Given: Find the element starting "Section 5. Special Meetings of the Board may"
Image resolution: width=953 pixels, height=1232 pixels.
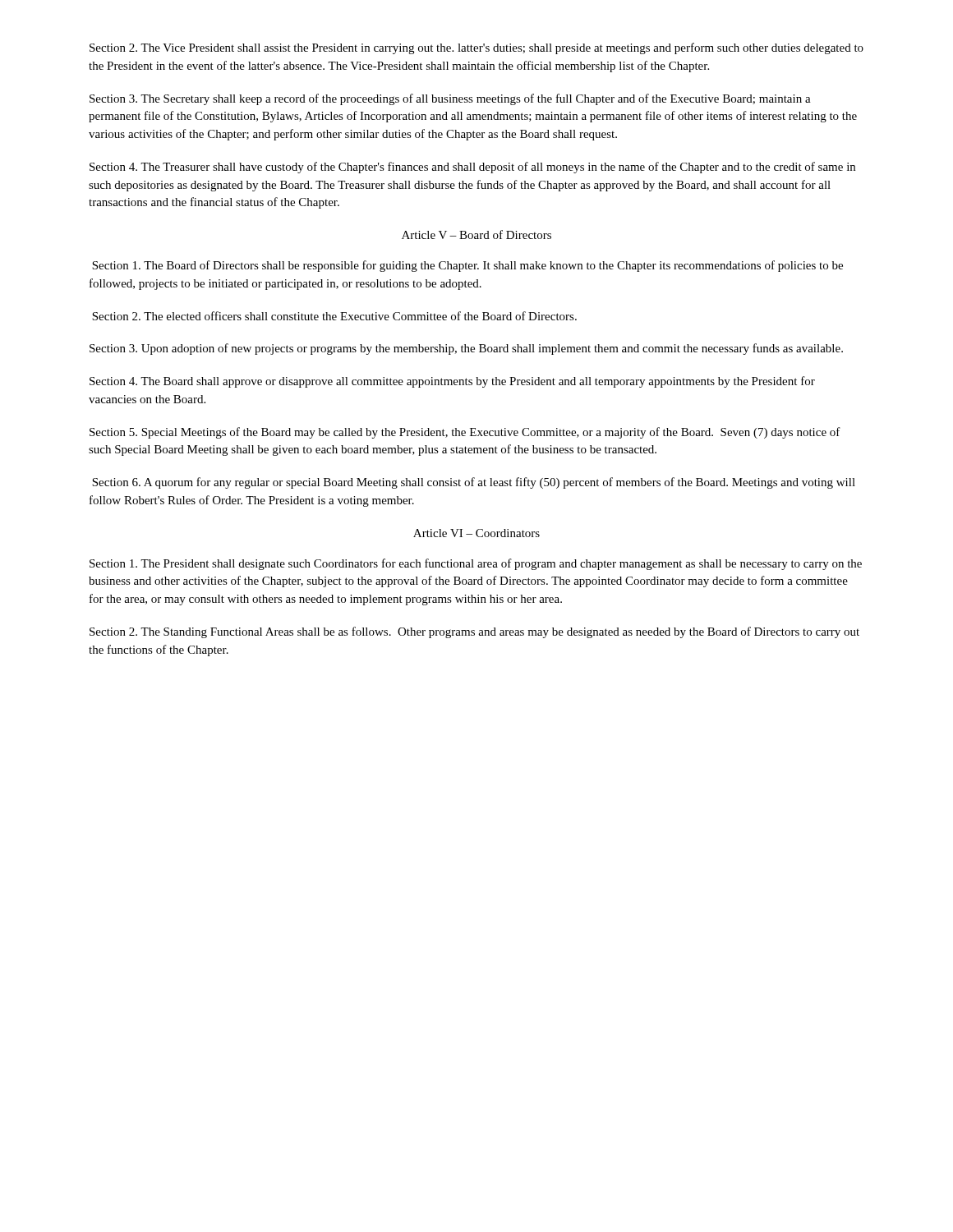Looking at the screenshot, I should (464, 441).
